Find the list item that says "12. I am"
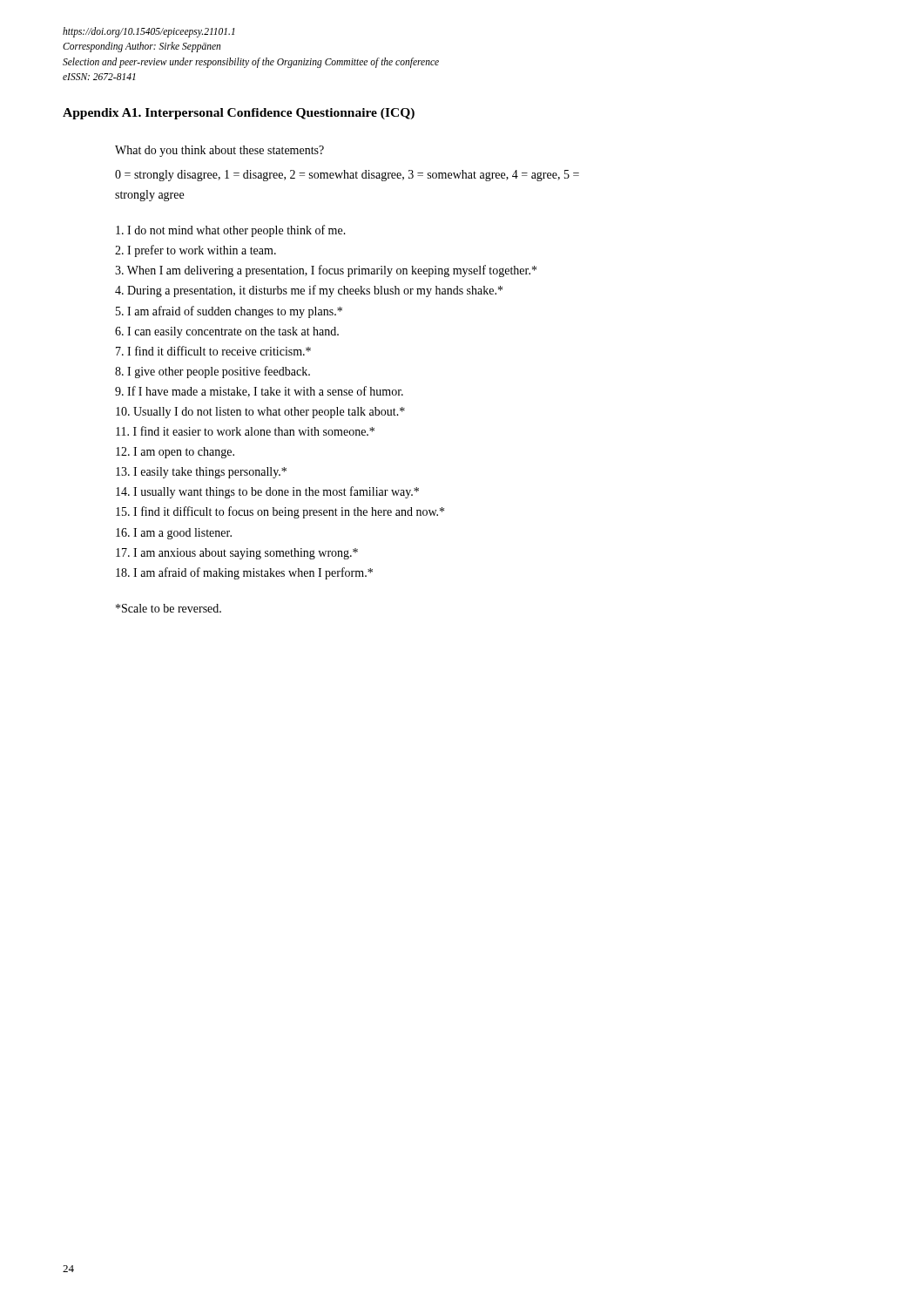924x1307 pixels. 175,453
